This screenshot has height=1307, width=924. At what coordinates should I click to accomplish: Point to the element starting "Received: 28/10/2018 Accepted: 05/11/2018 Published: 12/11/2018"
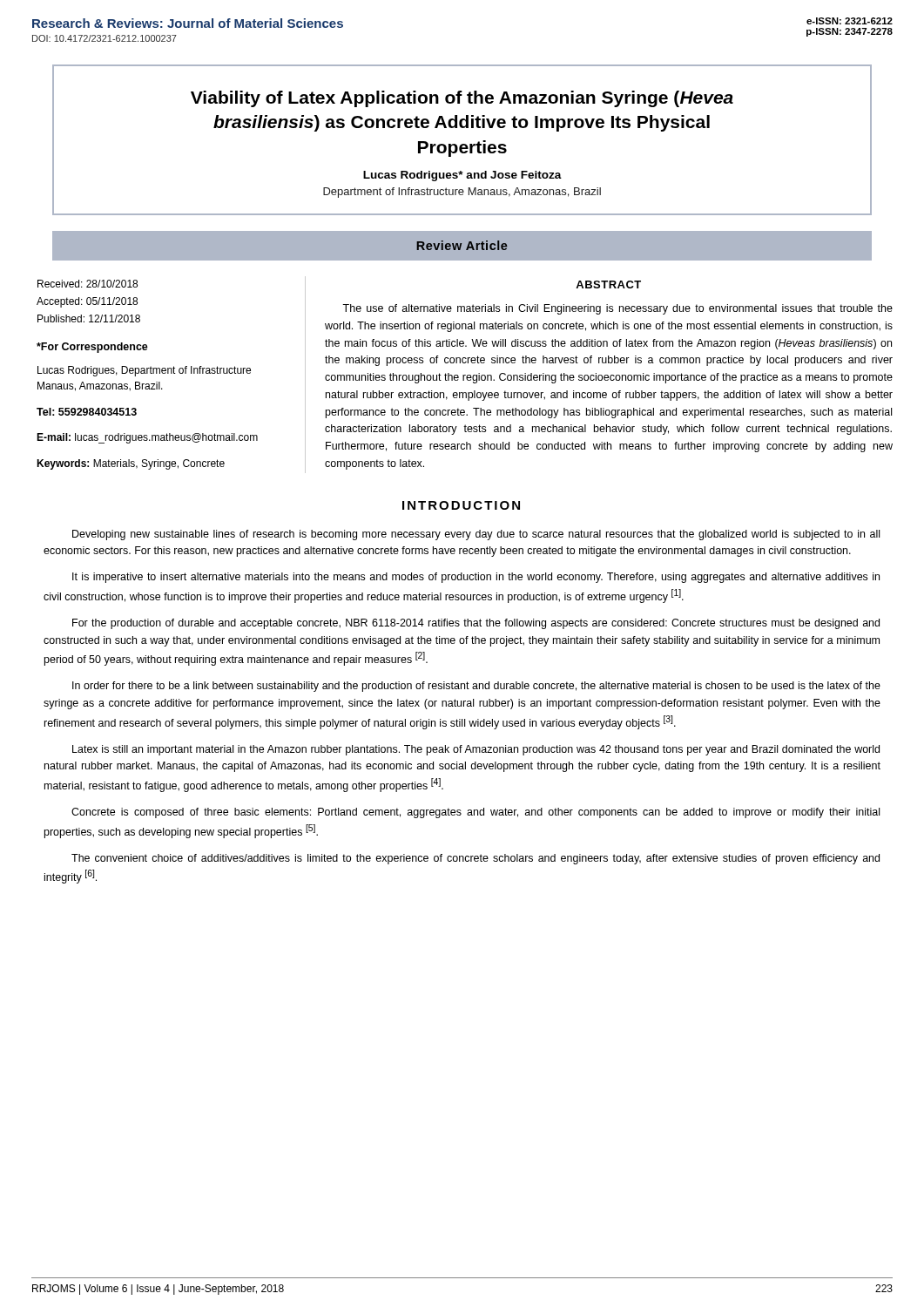pos(88,284)
